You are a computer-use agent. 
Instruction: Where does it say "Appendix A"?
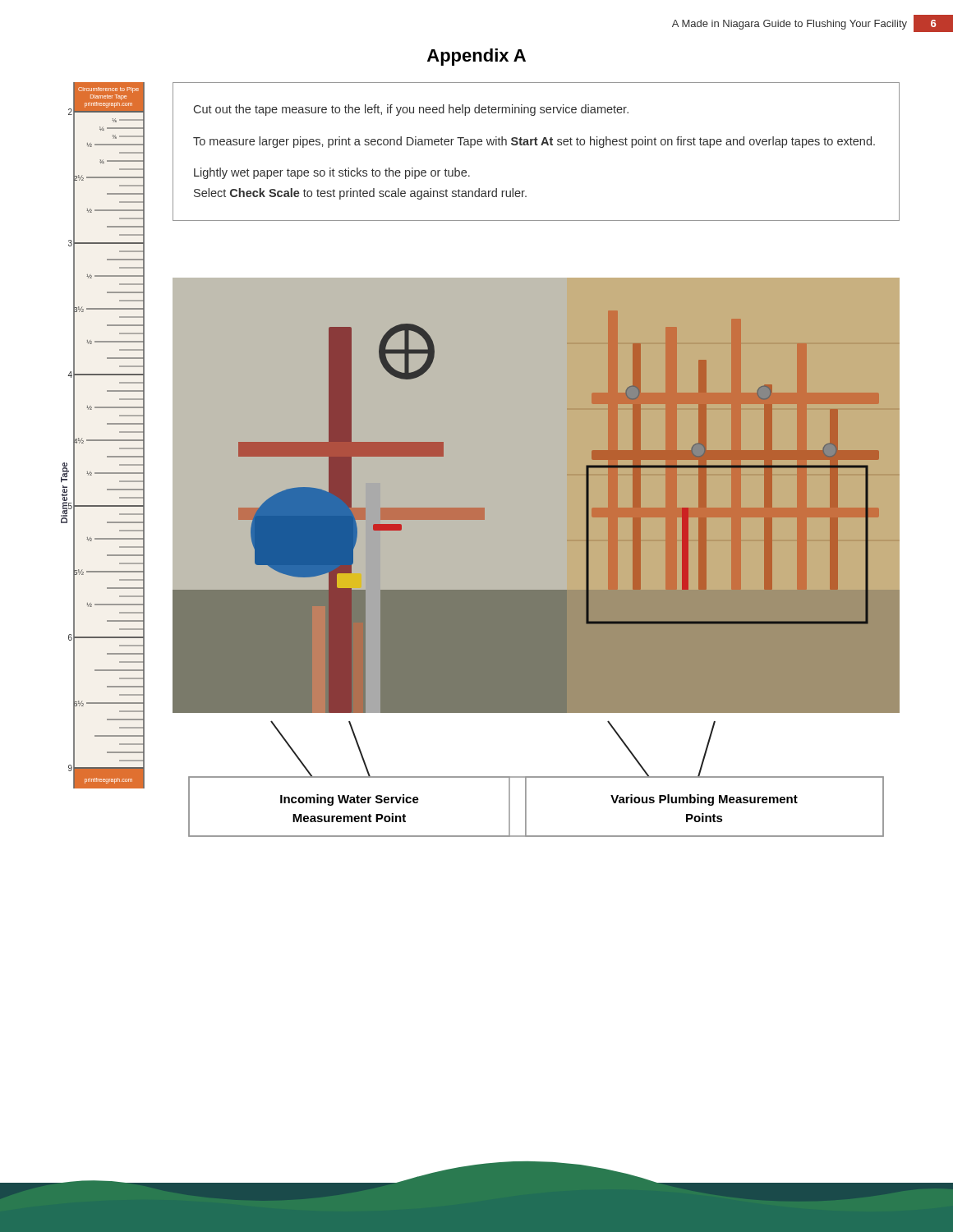pyautogui.click(x=476, y=55)
